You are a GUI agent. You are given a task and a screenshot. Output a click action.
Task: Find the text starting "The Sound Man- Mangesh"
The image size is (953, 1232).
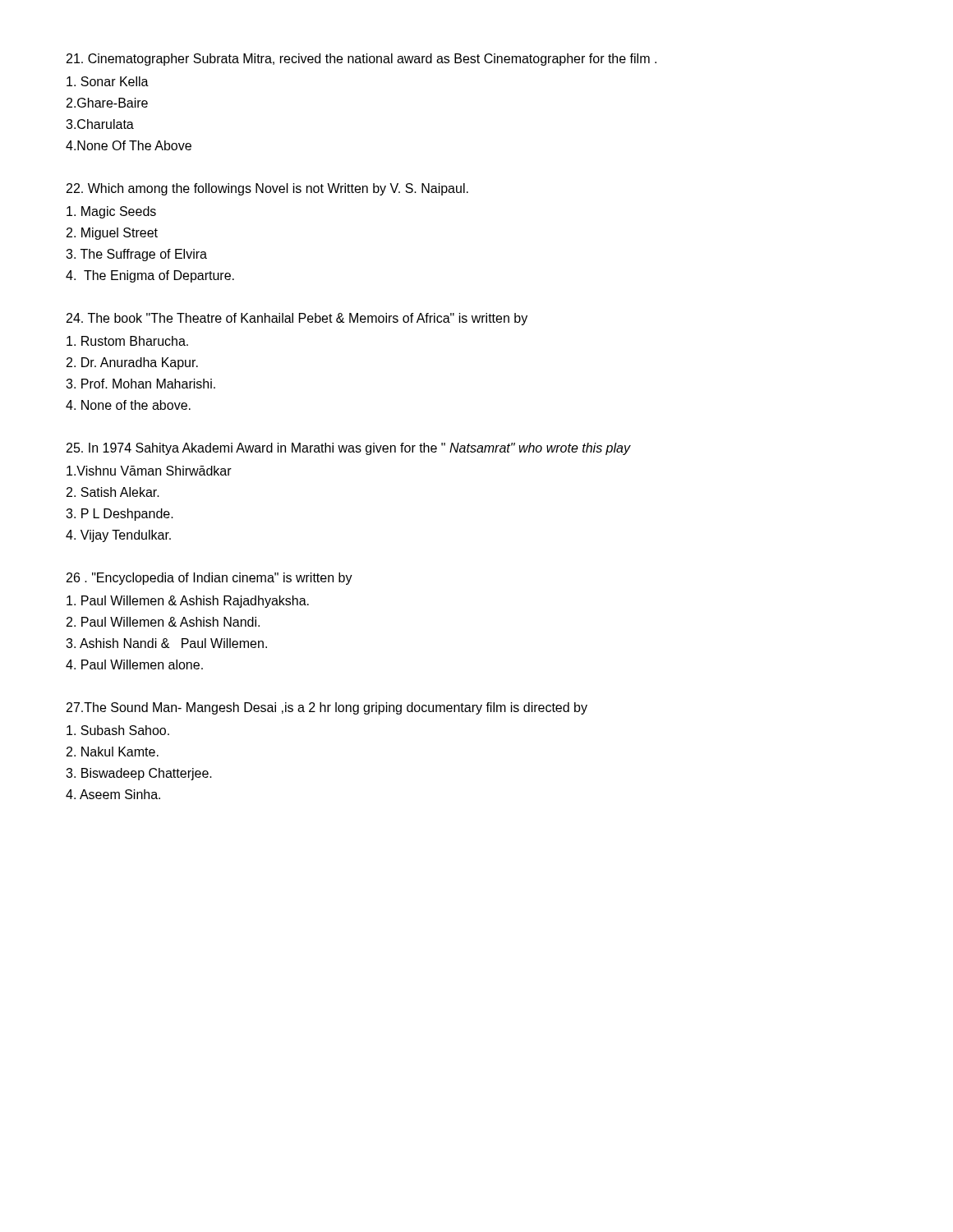[x=327, y=708]
